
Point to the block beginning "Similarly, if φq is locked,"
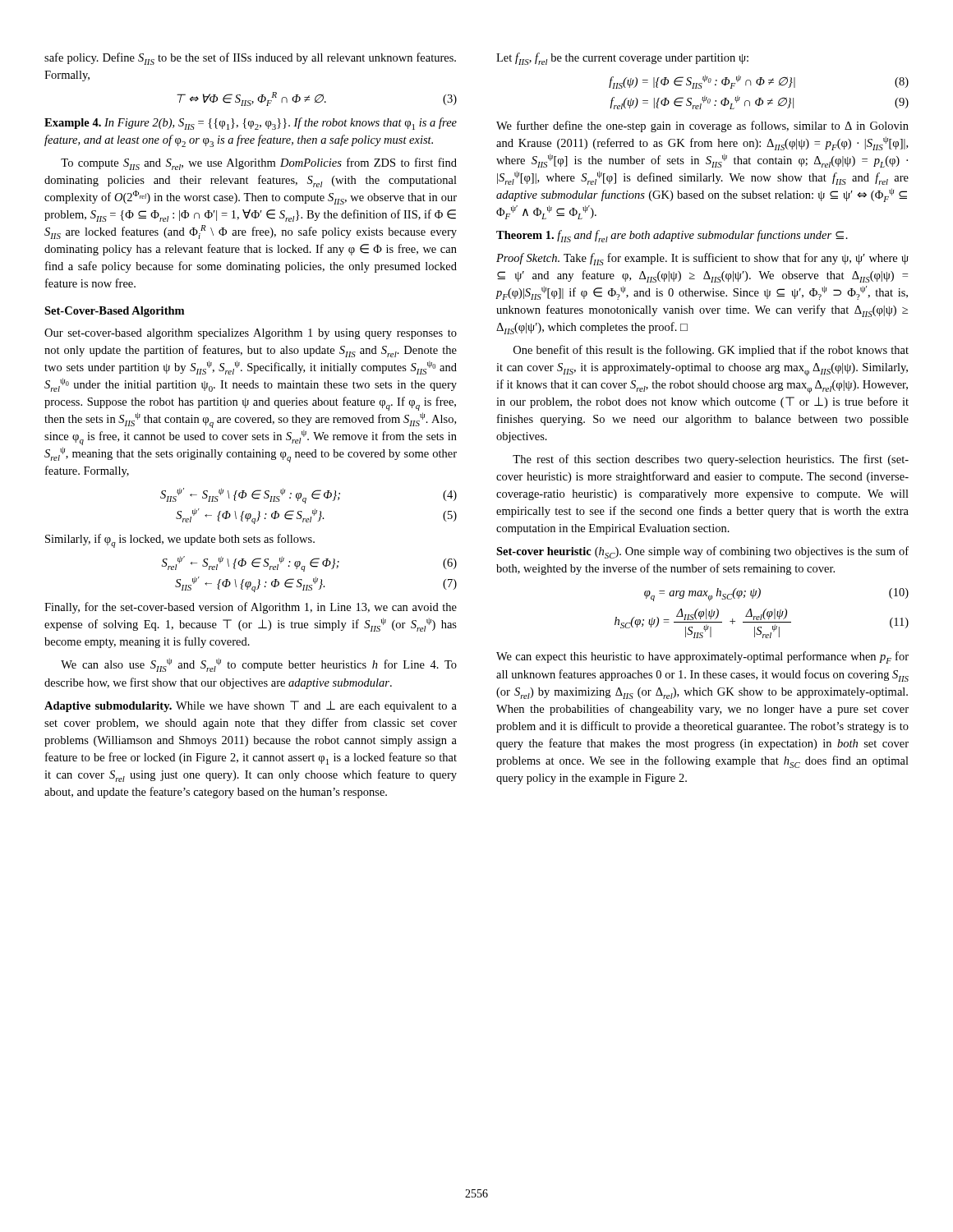pos(251,539)
